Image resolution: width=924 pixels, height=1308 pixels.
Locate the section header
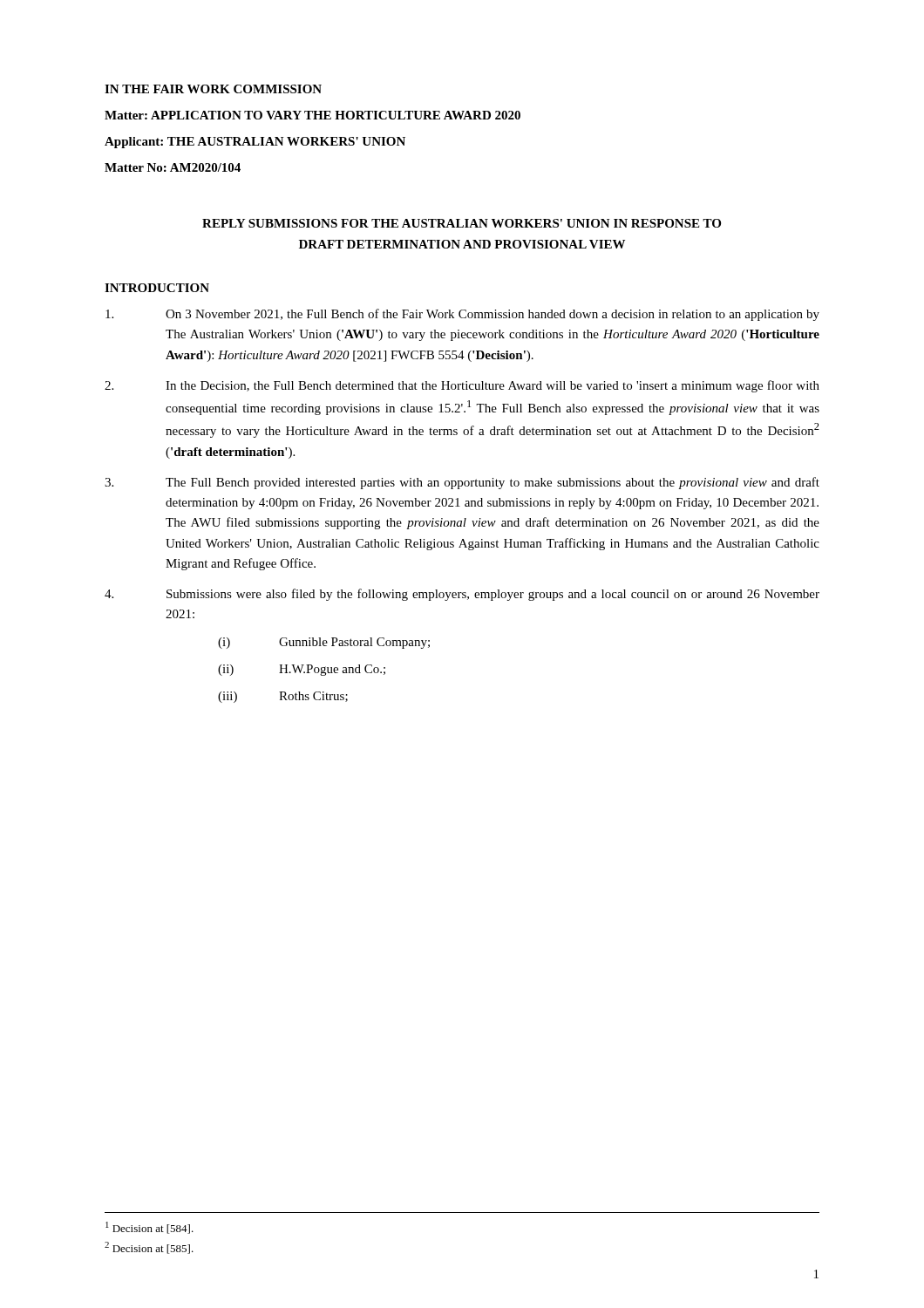pyautogui.click(x=157, y=288)
